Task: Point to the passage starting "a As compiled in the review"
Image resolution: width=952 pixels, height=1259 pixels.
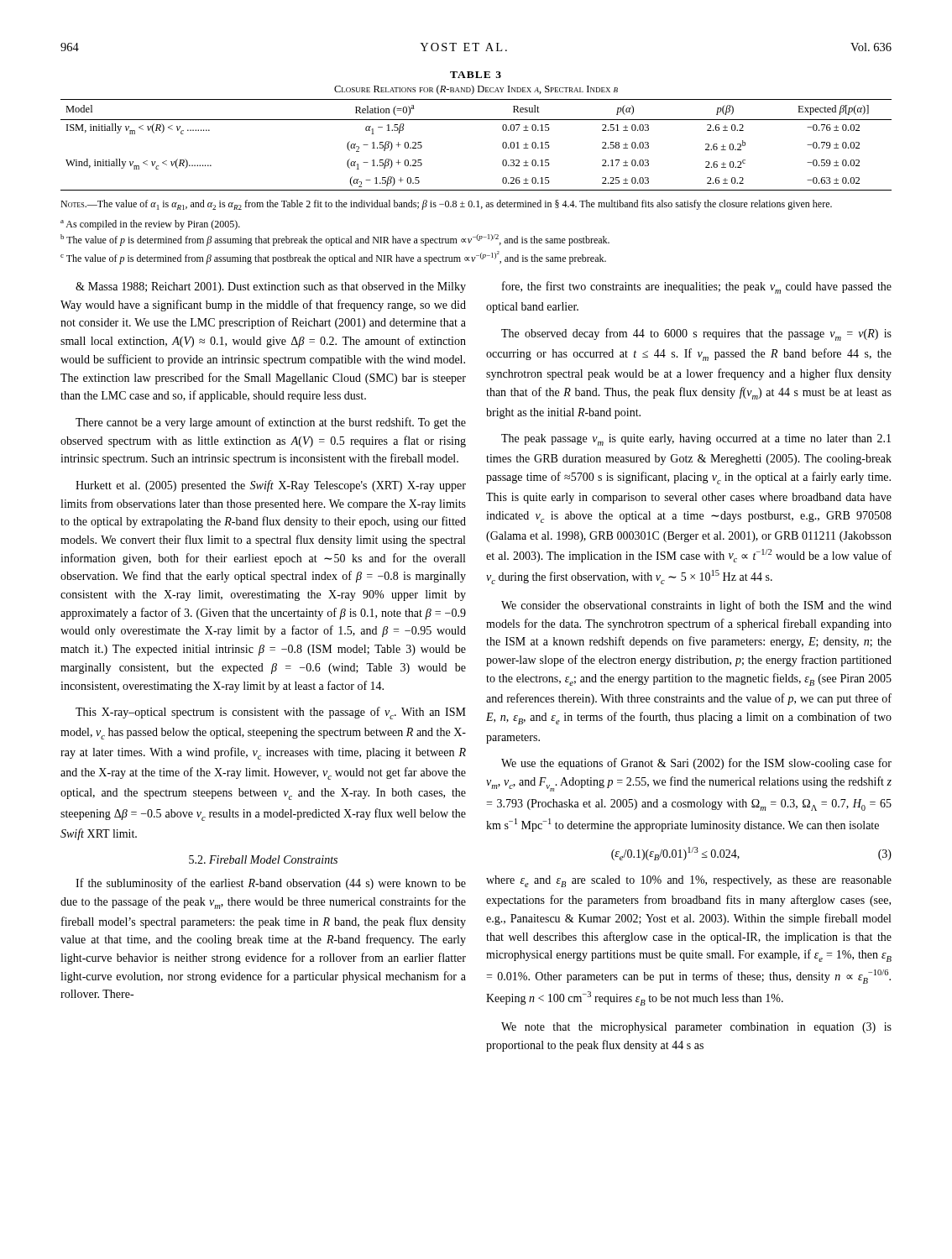Action: point(150,223)
